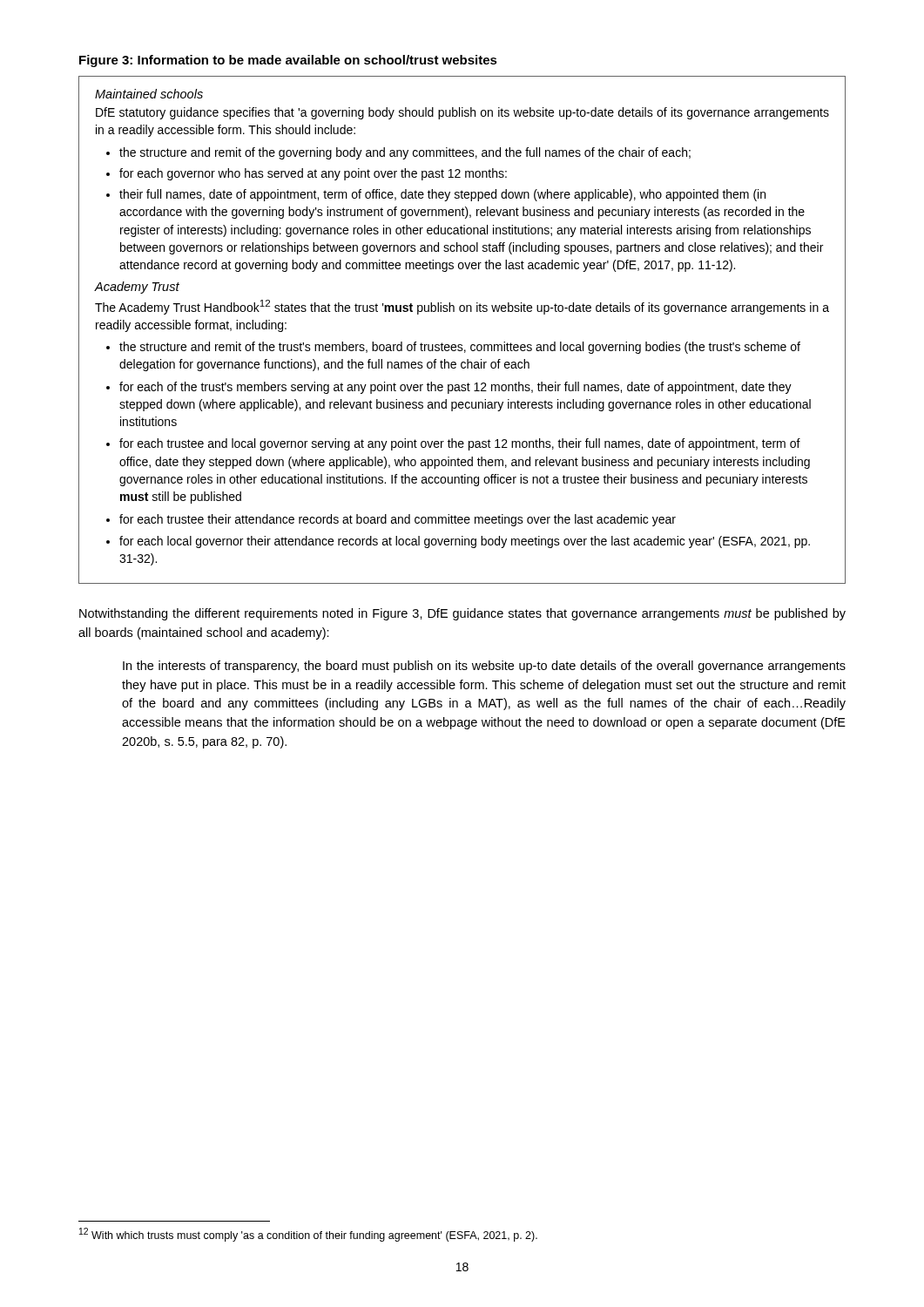The image size is (924, 1307).
Task: Locate the footnote that reads "12 With which trusts must comply 'as"
Action: coord(308,1235)
